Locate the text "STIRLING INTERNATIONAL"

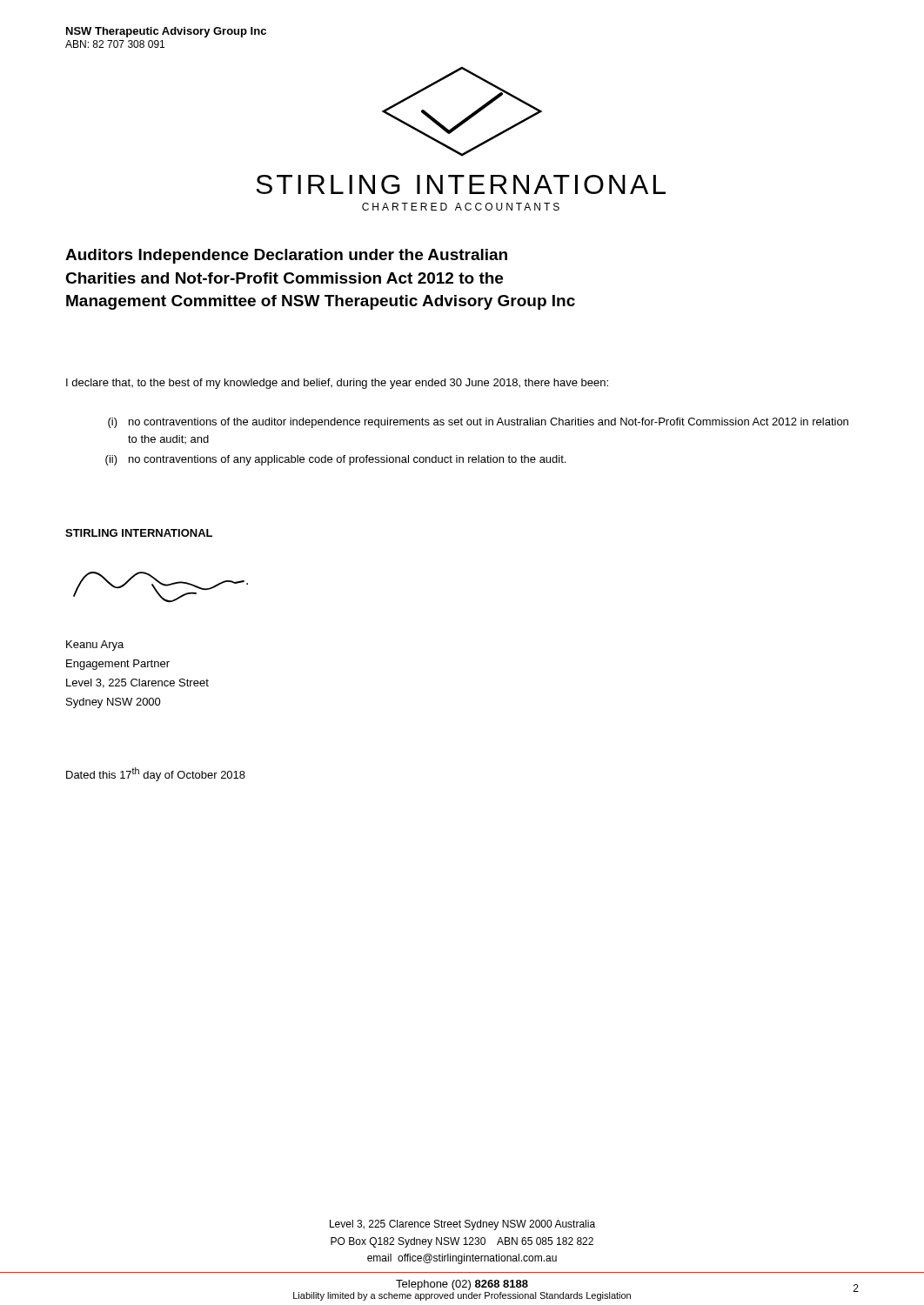(139, 533)
